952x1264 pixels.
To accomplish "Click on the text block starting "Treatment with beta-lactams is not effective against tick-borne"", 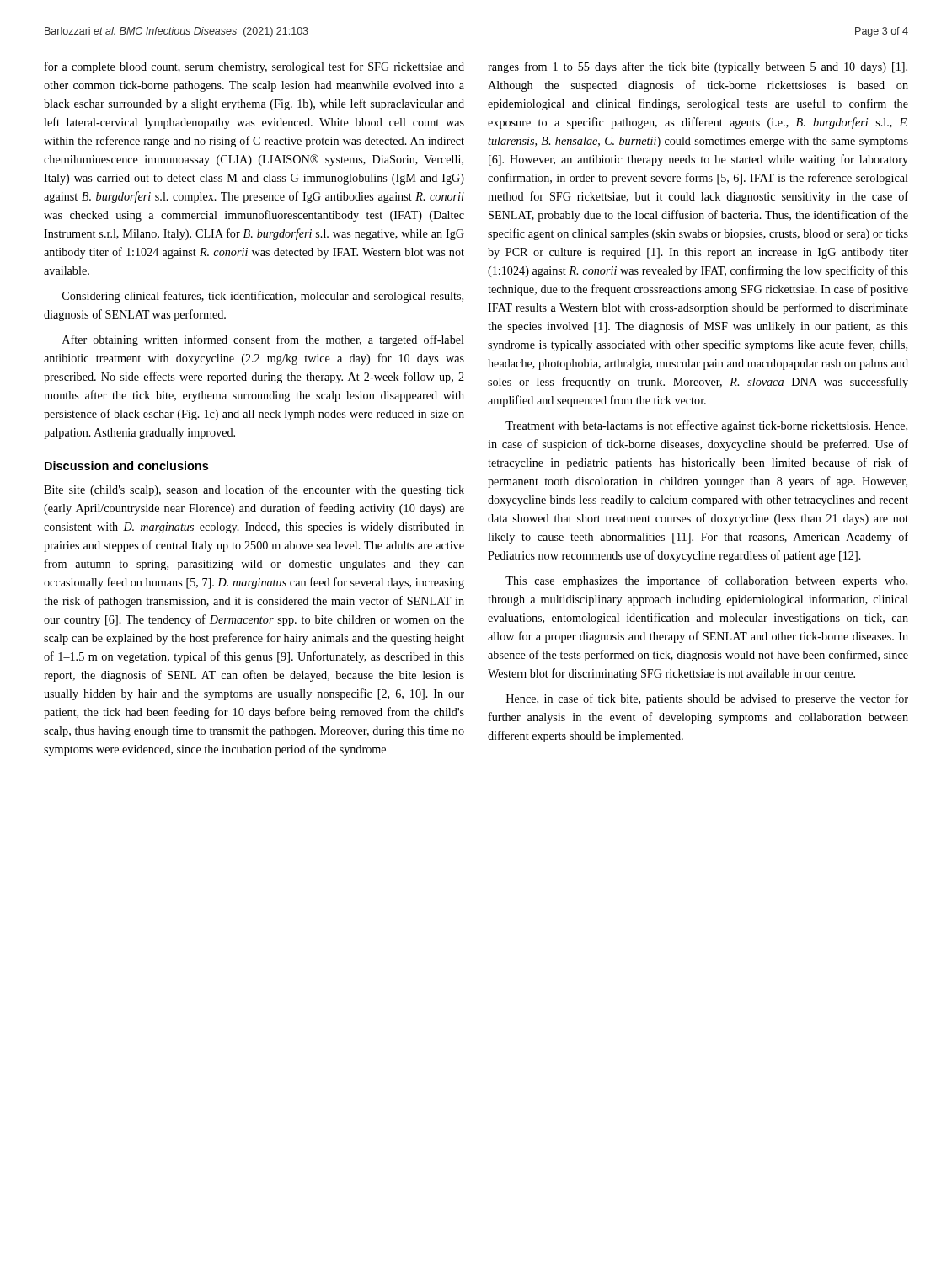I will [x=698, y=490].
